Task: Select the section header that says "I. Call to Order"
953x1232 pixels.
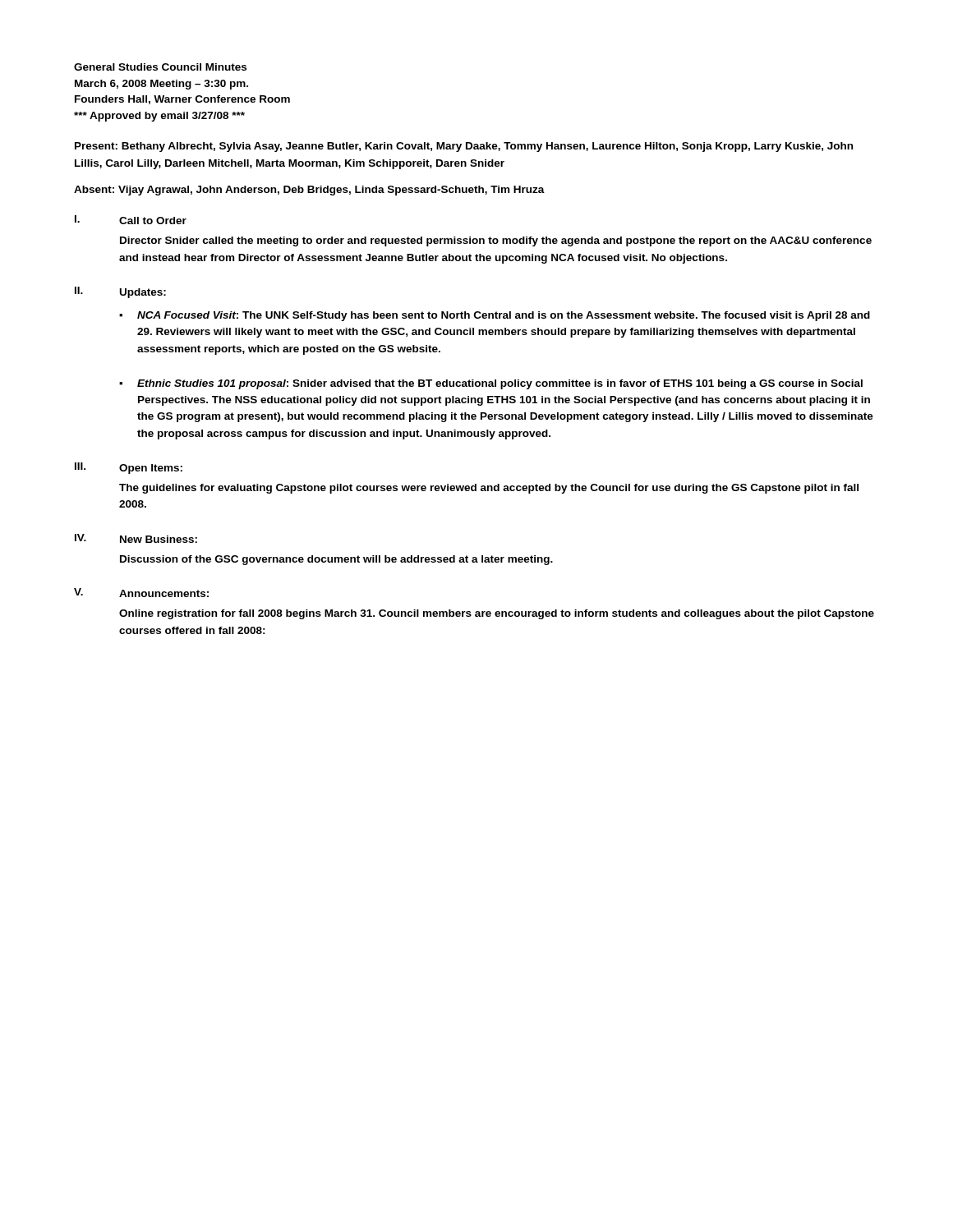Action: 131,220
